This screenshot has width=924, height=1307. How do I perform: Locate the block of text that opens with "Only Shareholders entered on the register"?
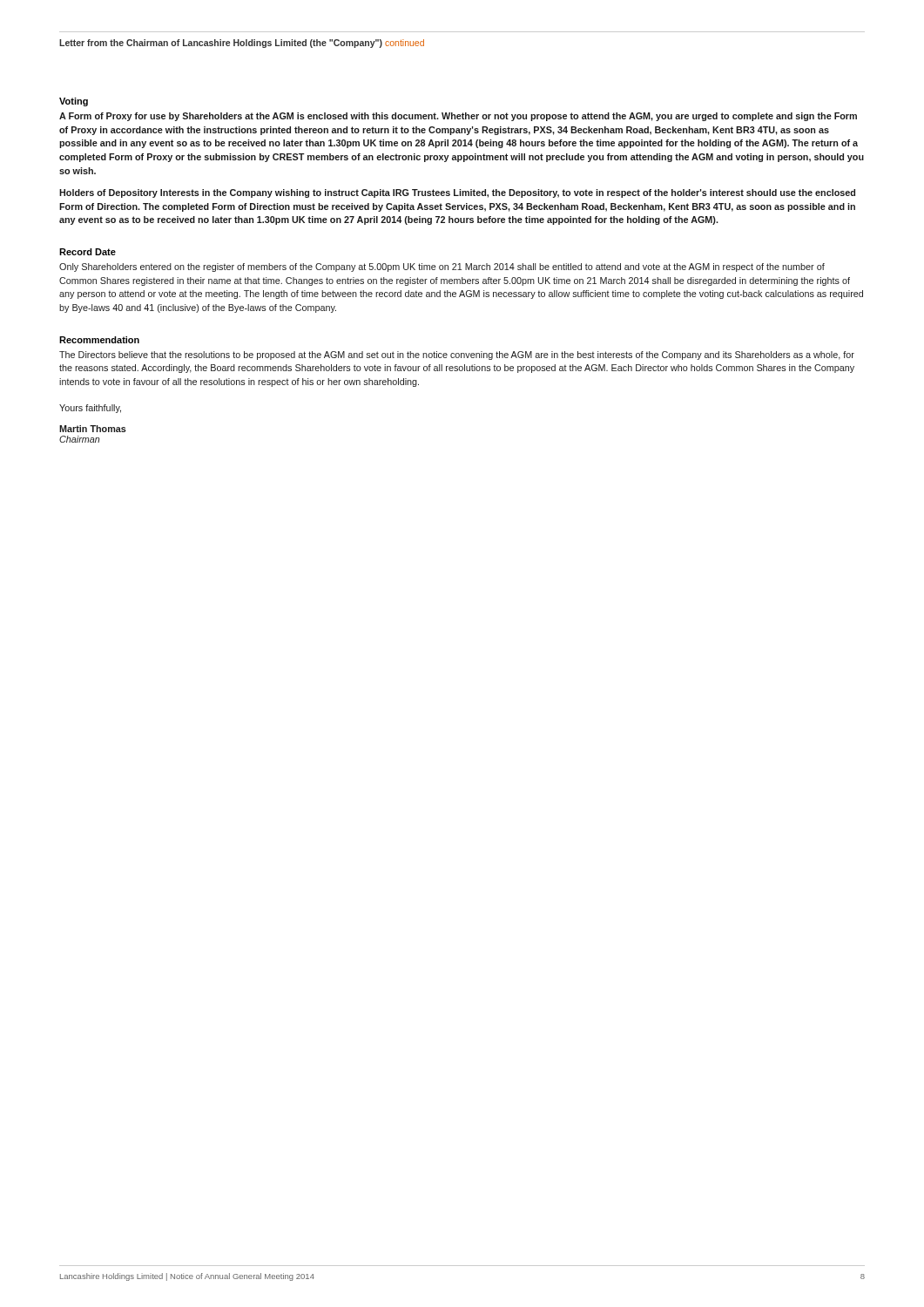coord(461,287)
